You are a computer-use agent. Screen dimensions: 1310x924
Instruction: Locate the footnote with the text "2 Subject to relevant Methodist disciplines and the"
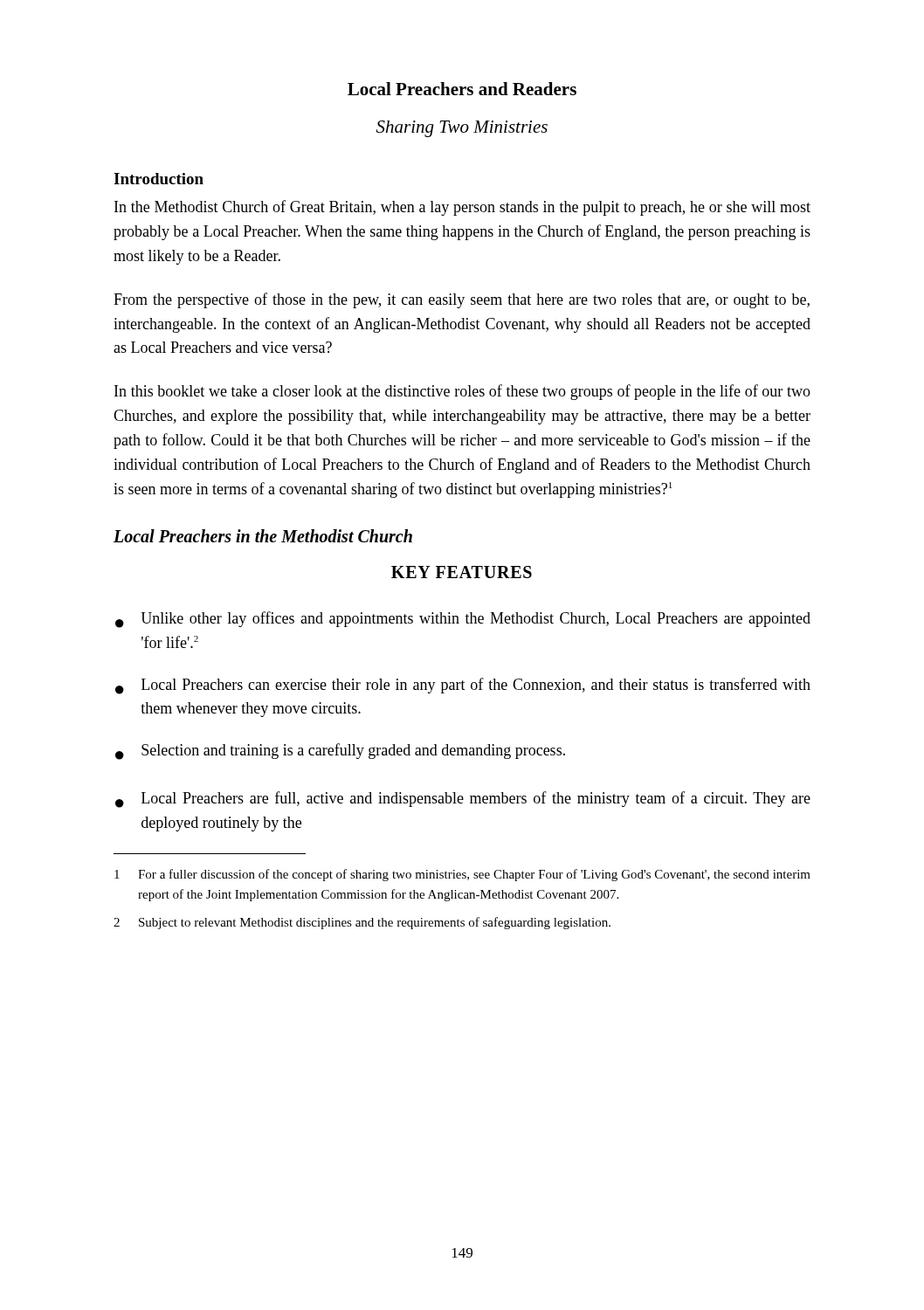click(362, 923)
